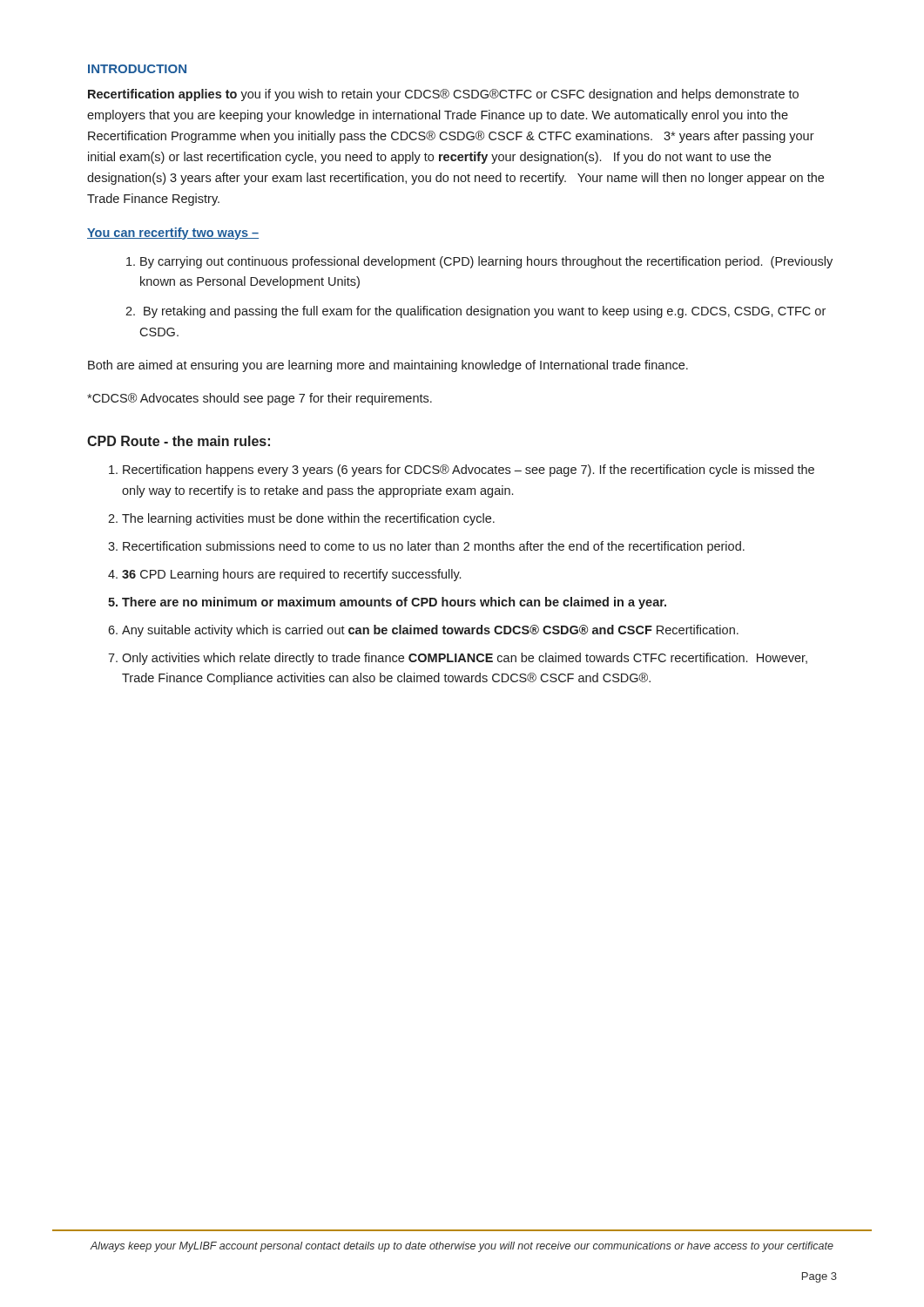
Task: Navigate to the passage starting "Recertification submissions need to come to us"
Action: point(434,546)
